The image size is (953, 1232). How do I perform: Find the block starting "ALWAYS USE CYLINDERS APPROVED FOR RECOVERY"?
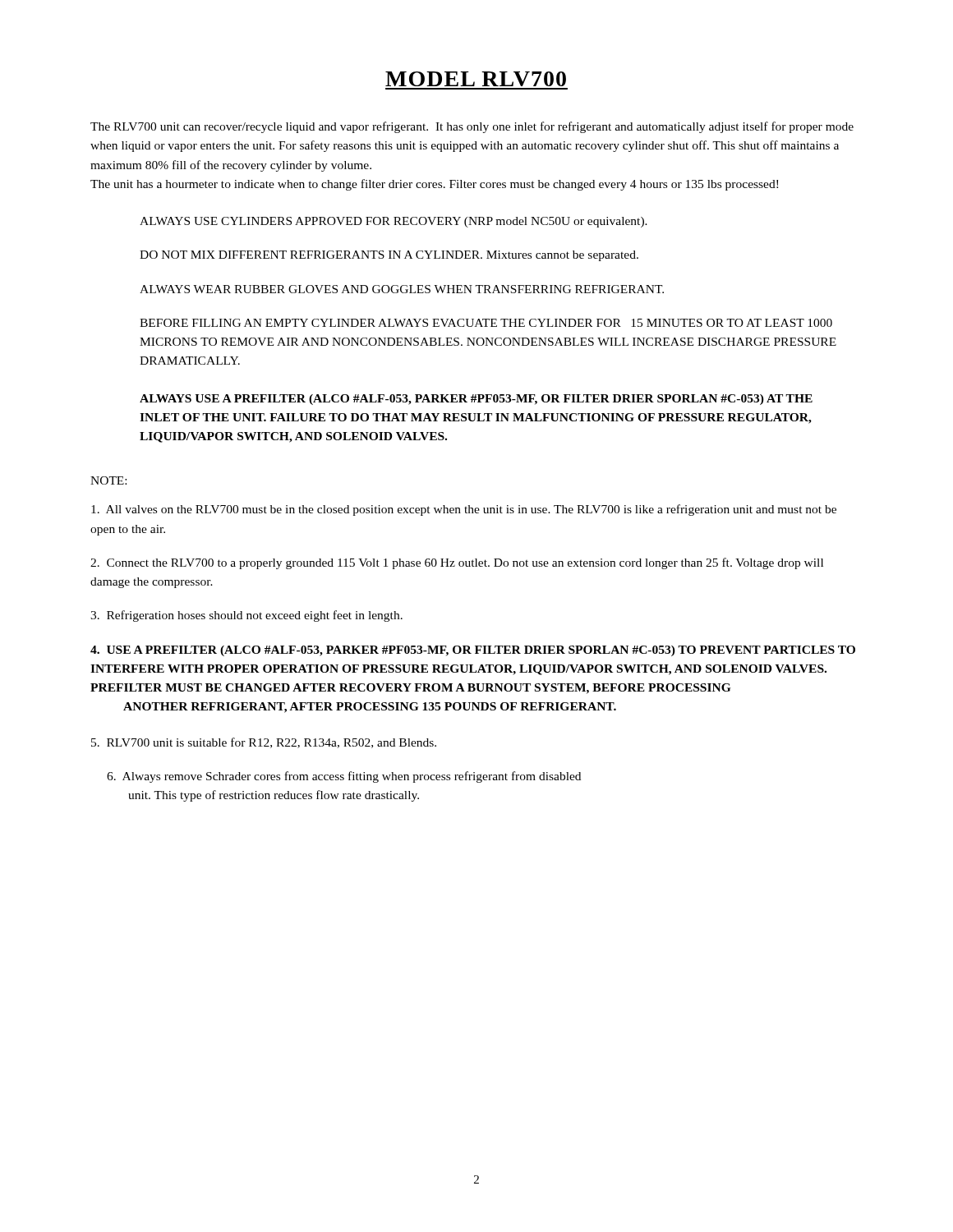(x=394, y=221)
